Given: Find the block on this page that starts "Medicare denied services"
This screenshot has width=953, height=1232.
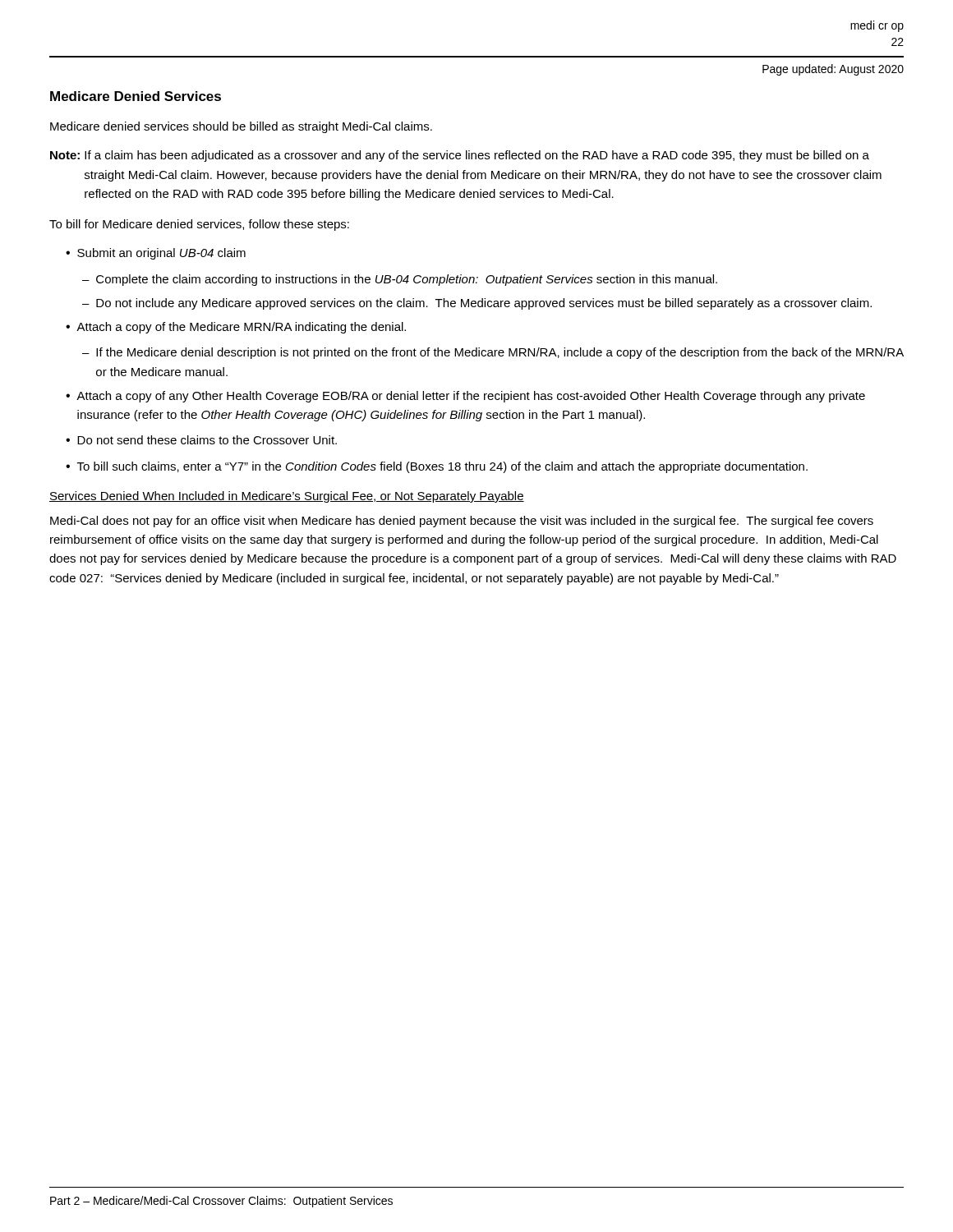Looking at the screenshot, I should click(241, 126).
